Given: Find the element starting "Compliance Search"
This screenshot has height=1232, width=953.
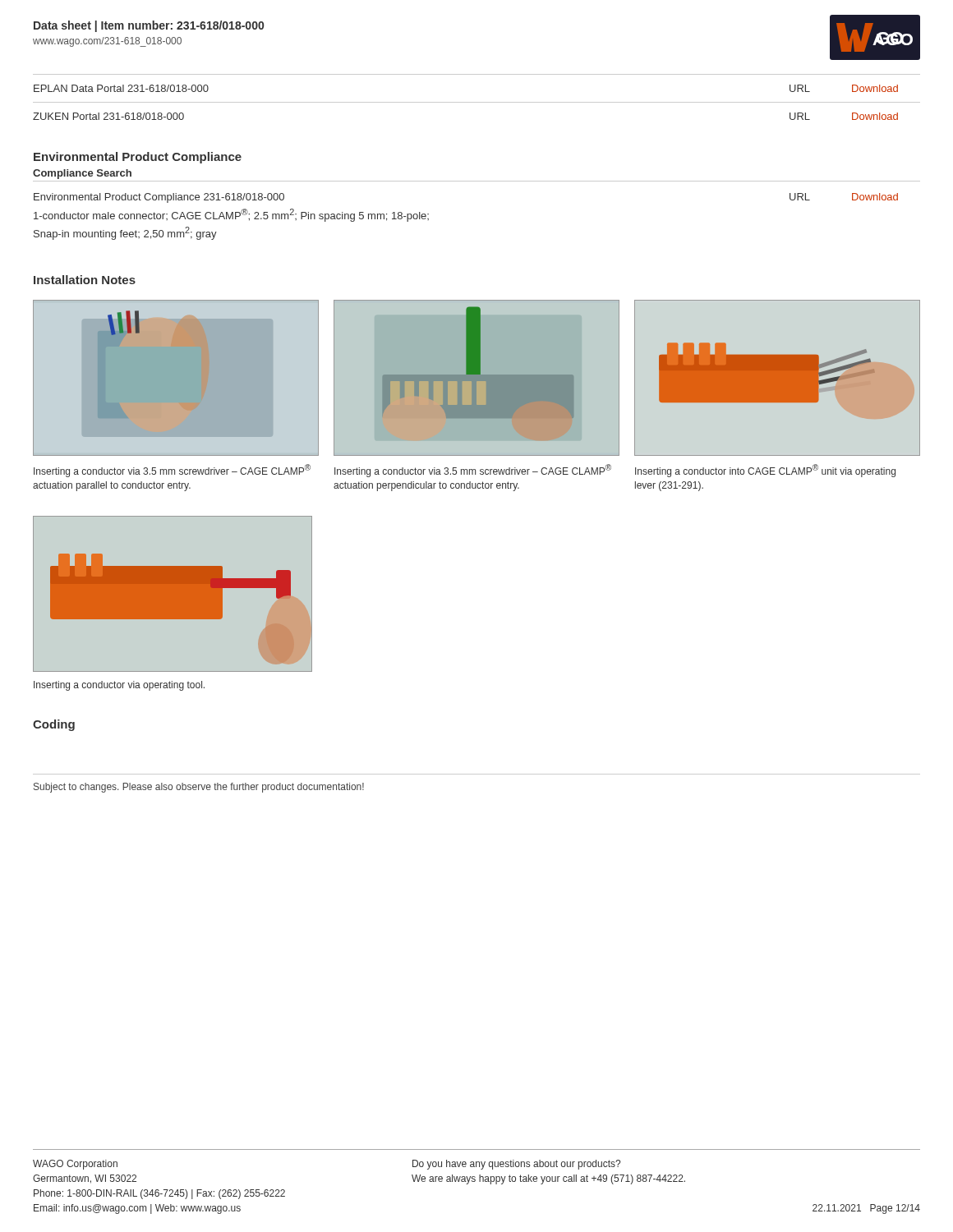Looking at the screenshot, I should coord(476,173).
